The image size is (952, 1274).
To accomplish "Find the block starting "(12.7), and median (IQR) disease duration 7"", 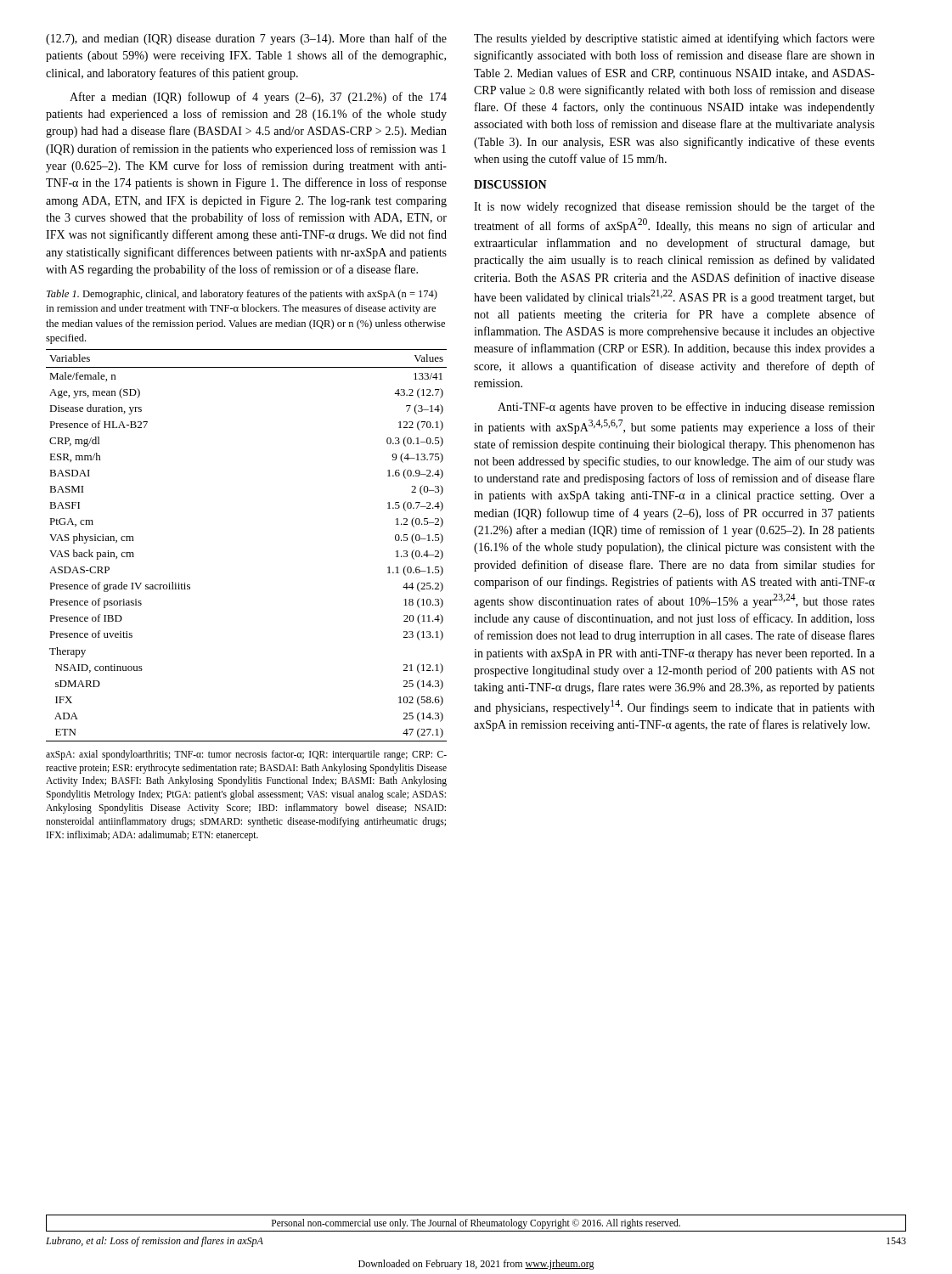I will pos(246,155).
